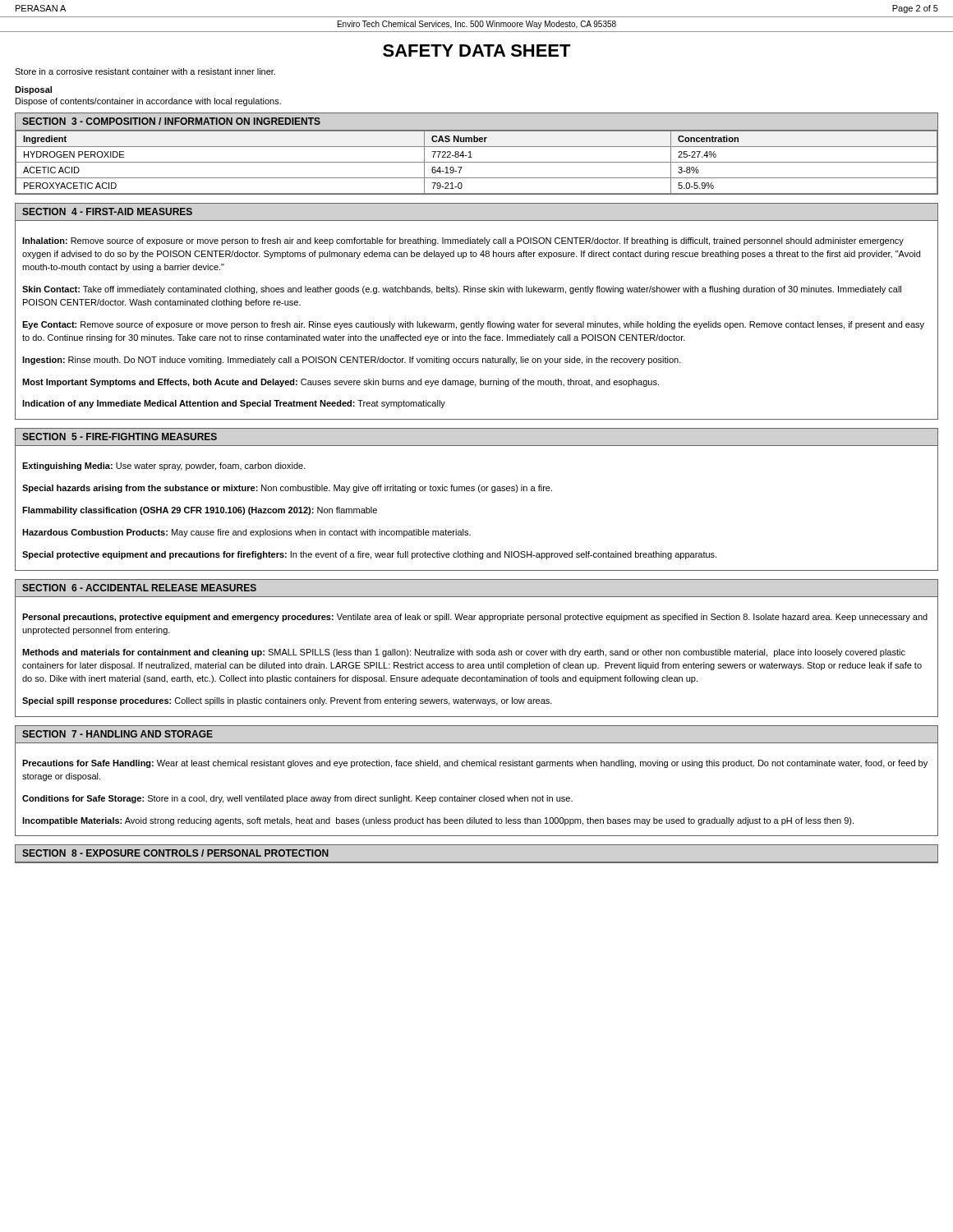Navigate to the passage starting "SECTION 8 - EXPOSURE CONTROLS /"
The image size is (953, 1232).
tap(476, 854)
